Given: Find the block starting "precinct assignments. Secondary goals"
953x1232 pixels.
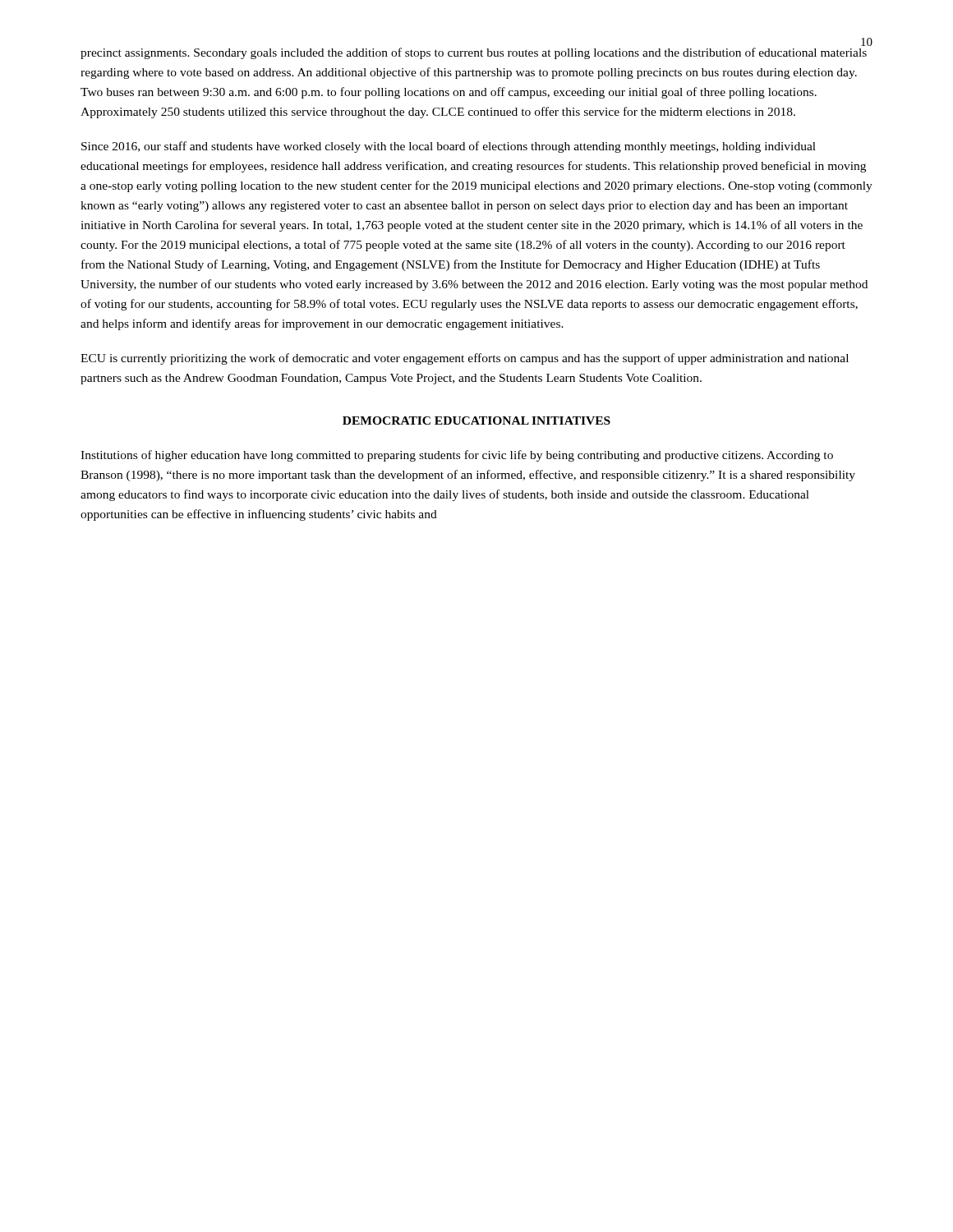Looking at the screenshot, I should [474, 82].
